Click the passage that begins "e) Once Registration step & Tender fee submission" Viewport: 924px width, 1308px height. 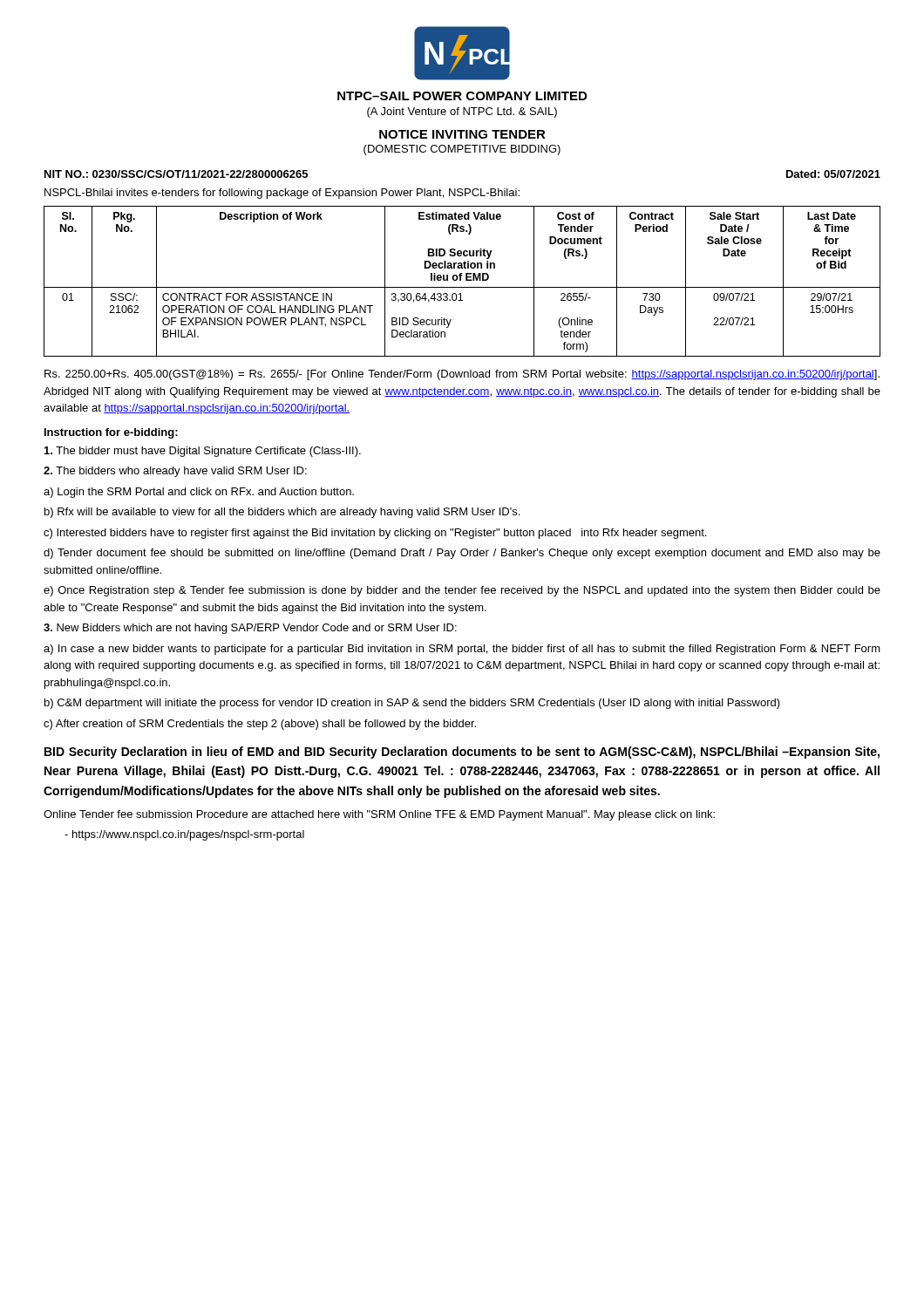coord(462,598)
